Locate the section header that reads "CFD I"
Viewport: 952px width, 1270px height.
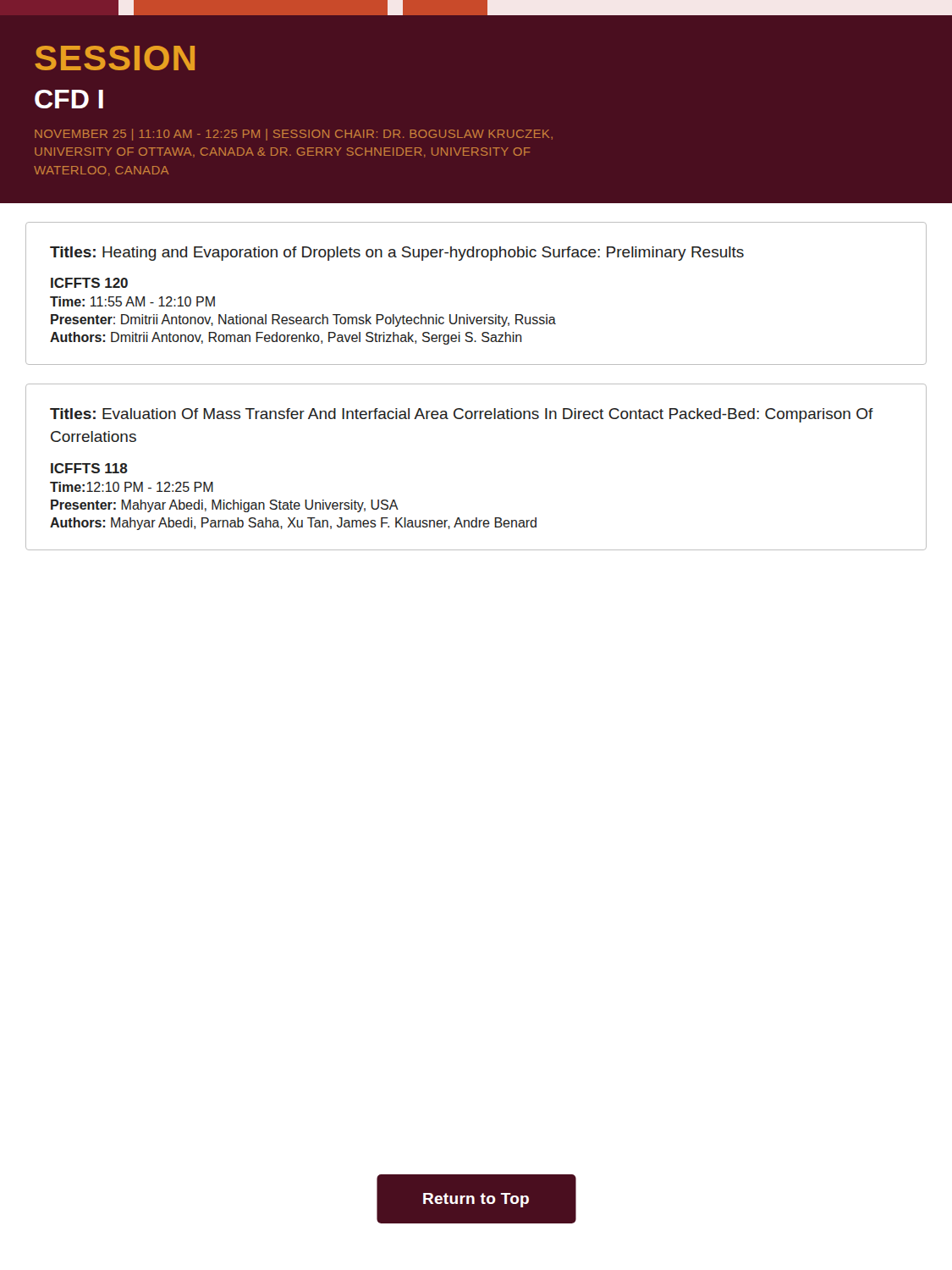click(69, 99)
